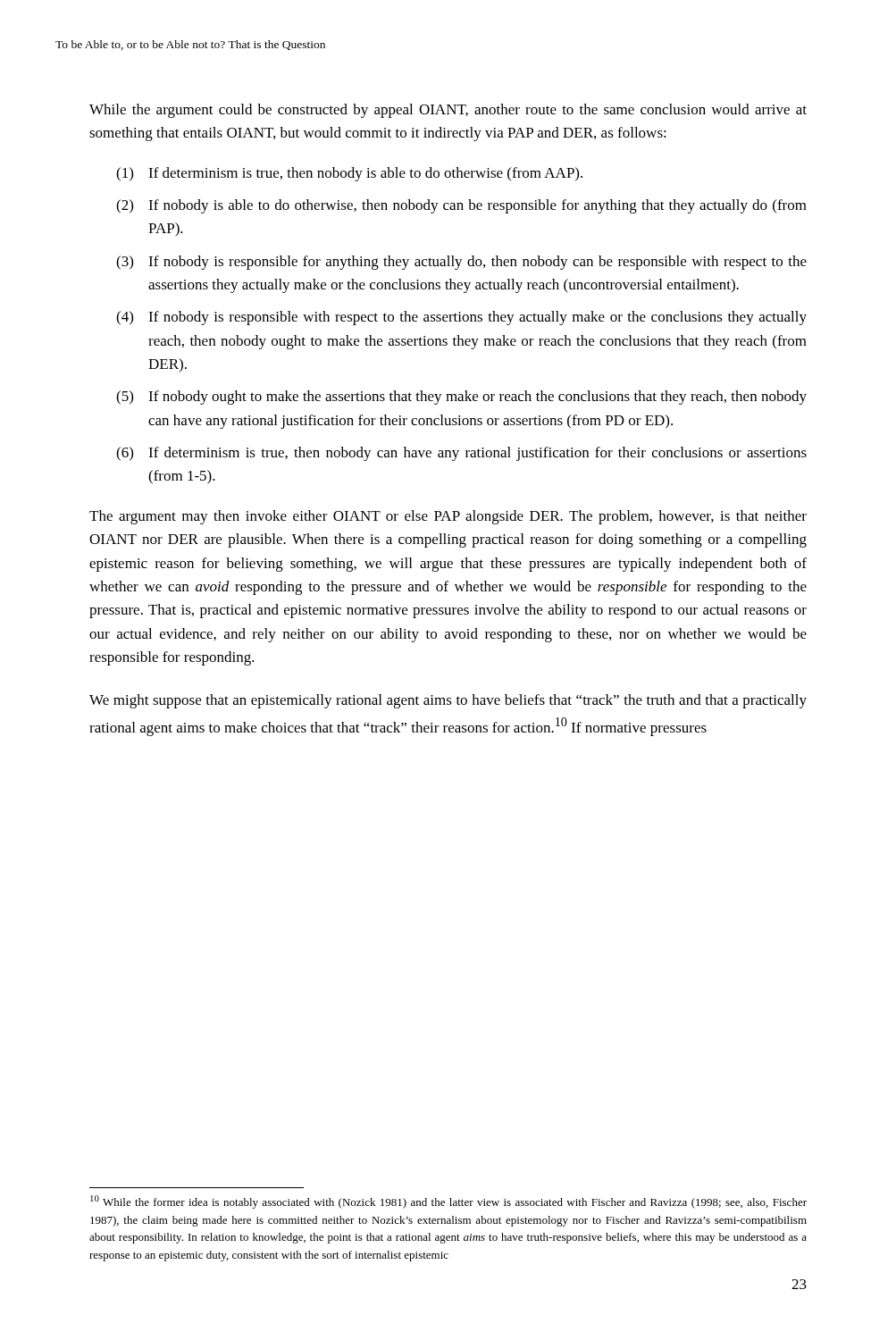
Task: Select the footnote
Action: point(448,1227)
